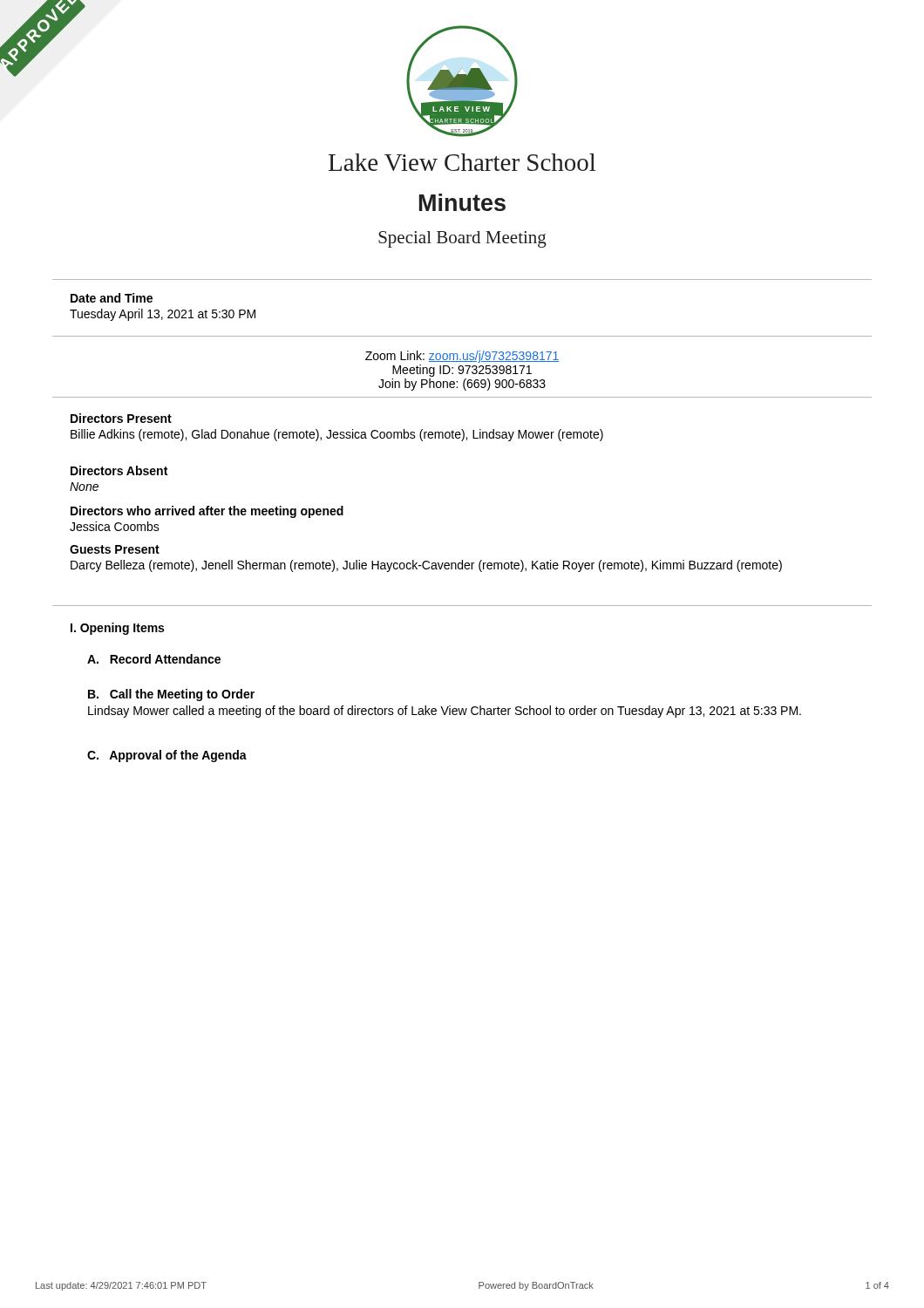Locate the passage starting "B. Call the"
Screen dimensions: 1308x924
[x=471, y=702]
